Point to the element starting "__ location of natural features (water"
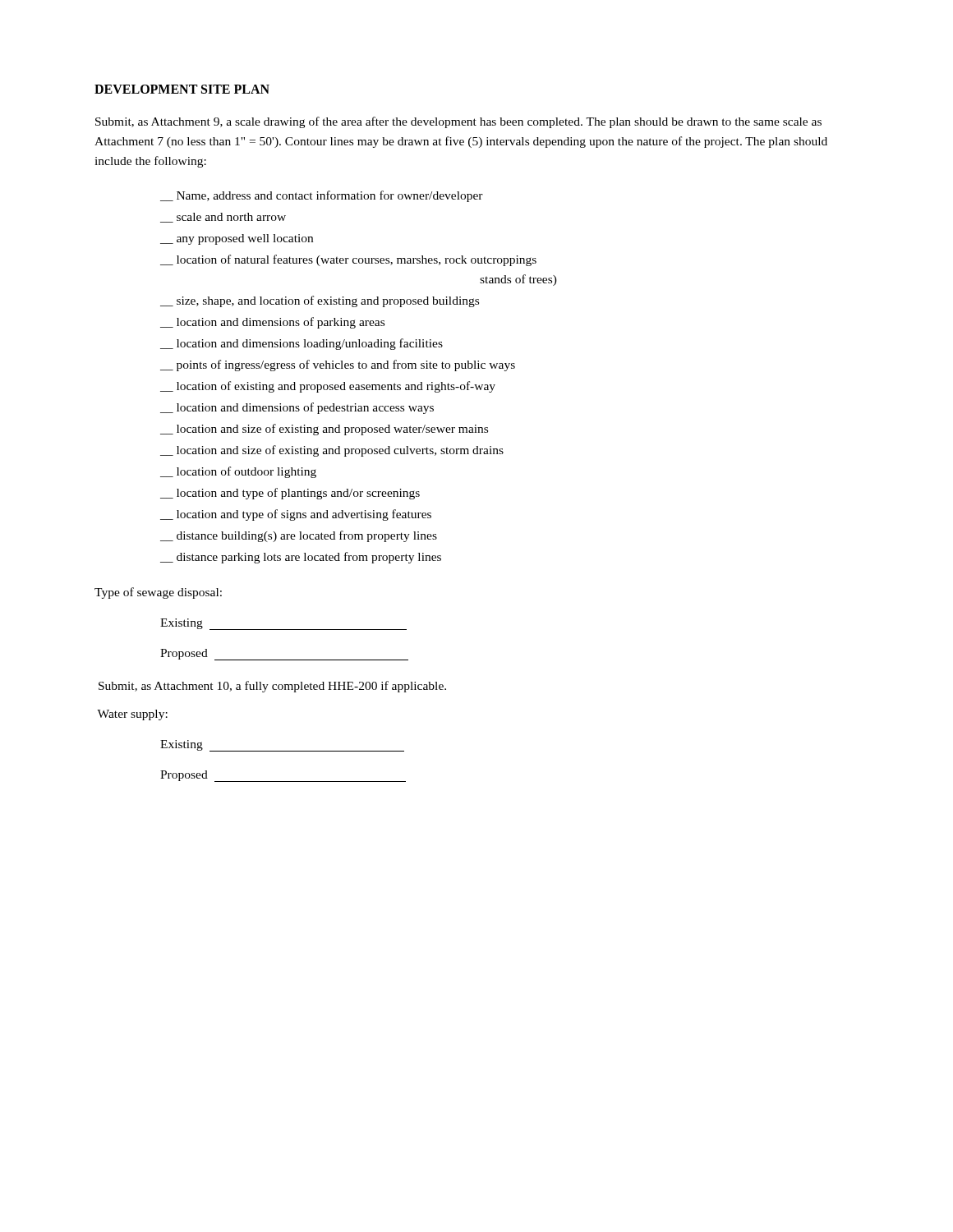Screen dimensions: 1232x953 click(x=509, y=271)
